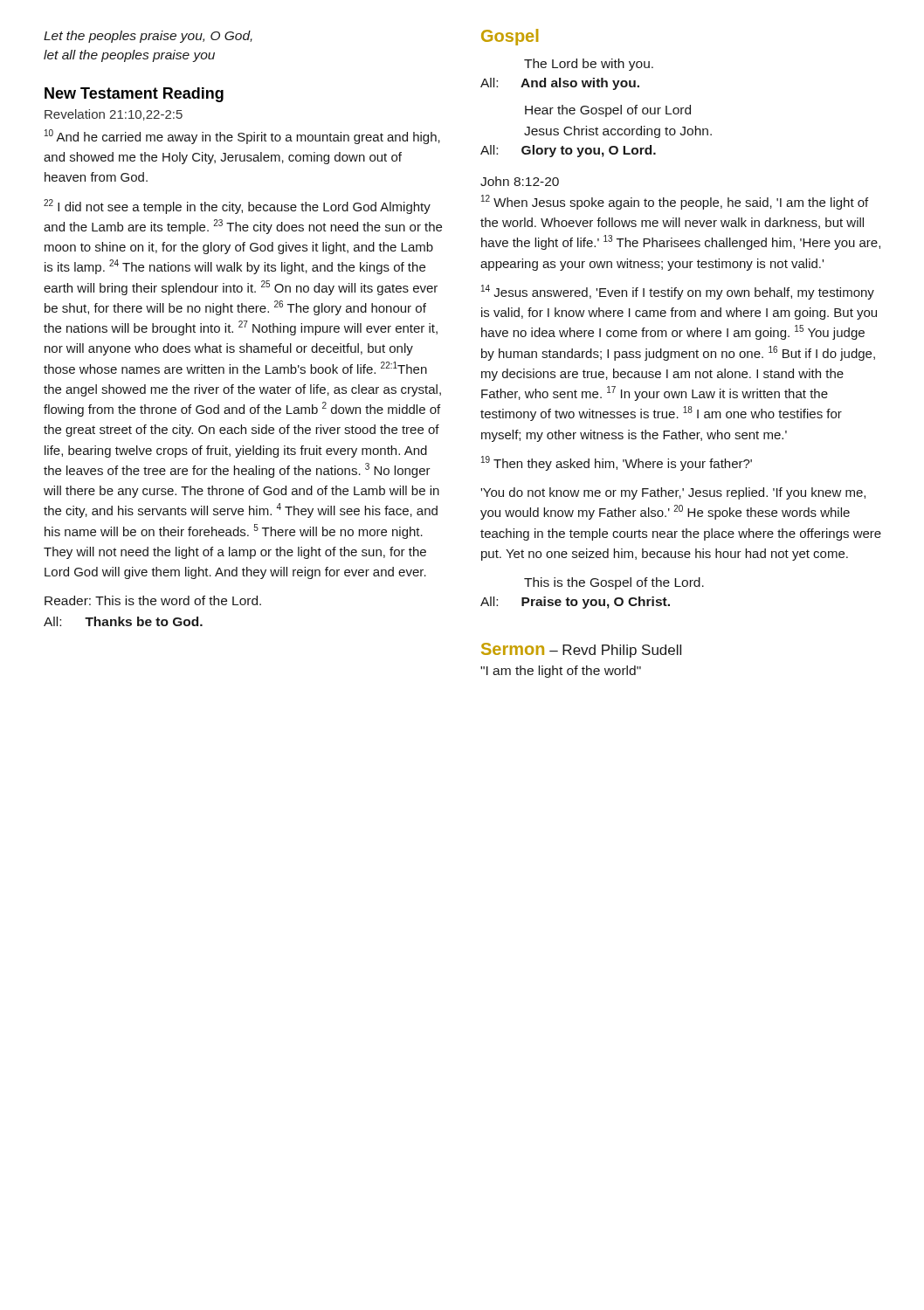Locate the block of text that opens with "22 I did not"
This screenshot has height=1310, width=924.
coord(243,389)
